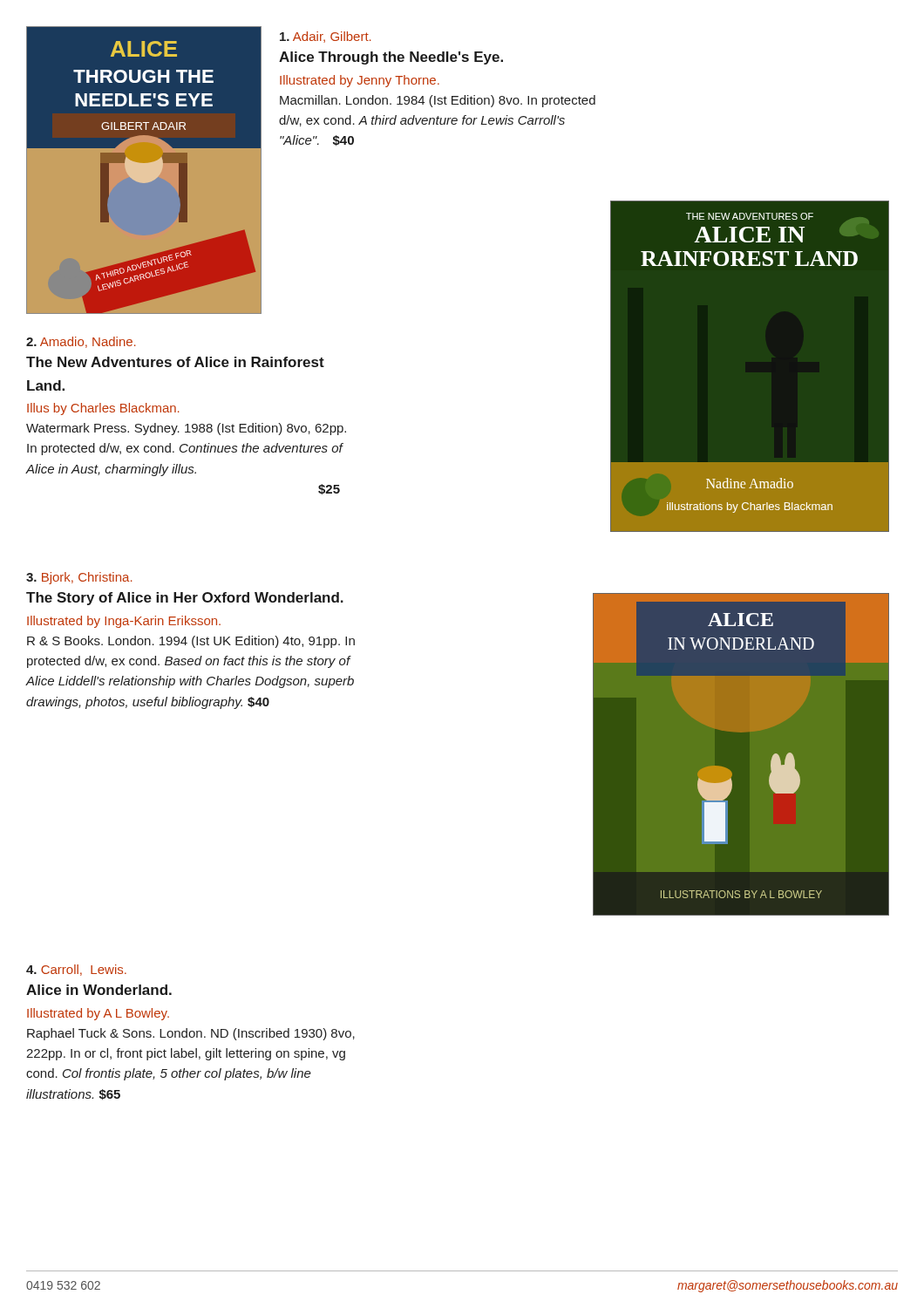Locate the passage starting "Amadio, Nadine. The New"

click(x=187, y=416)
